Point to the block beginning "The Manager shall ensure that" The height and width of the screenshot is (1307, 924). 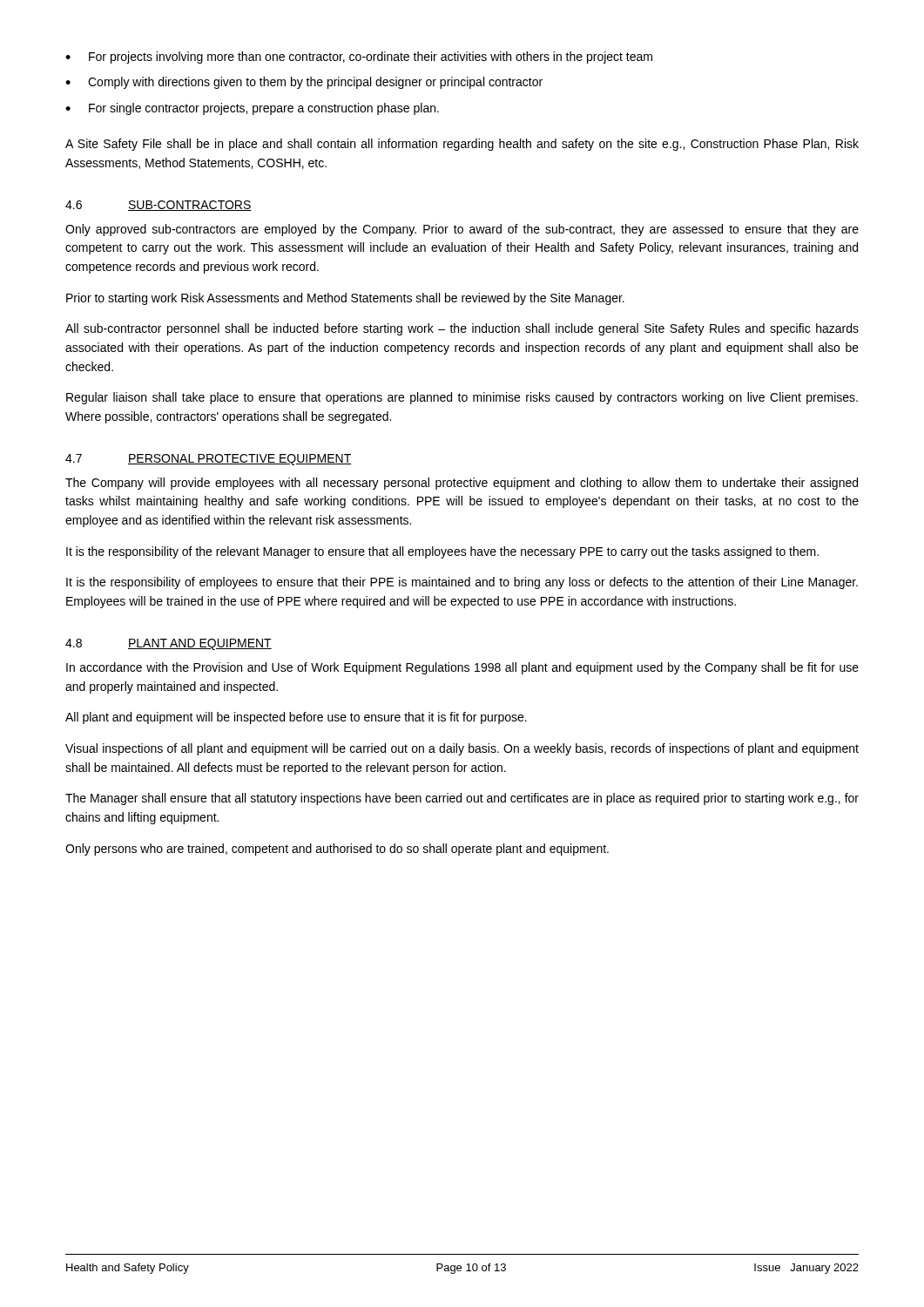point(462,809)
